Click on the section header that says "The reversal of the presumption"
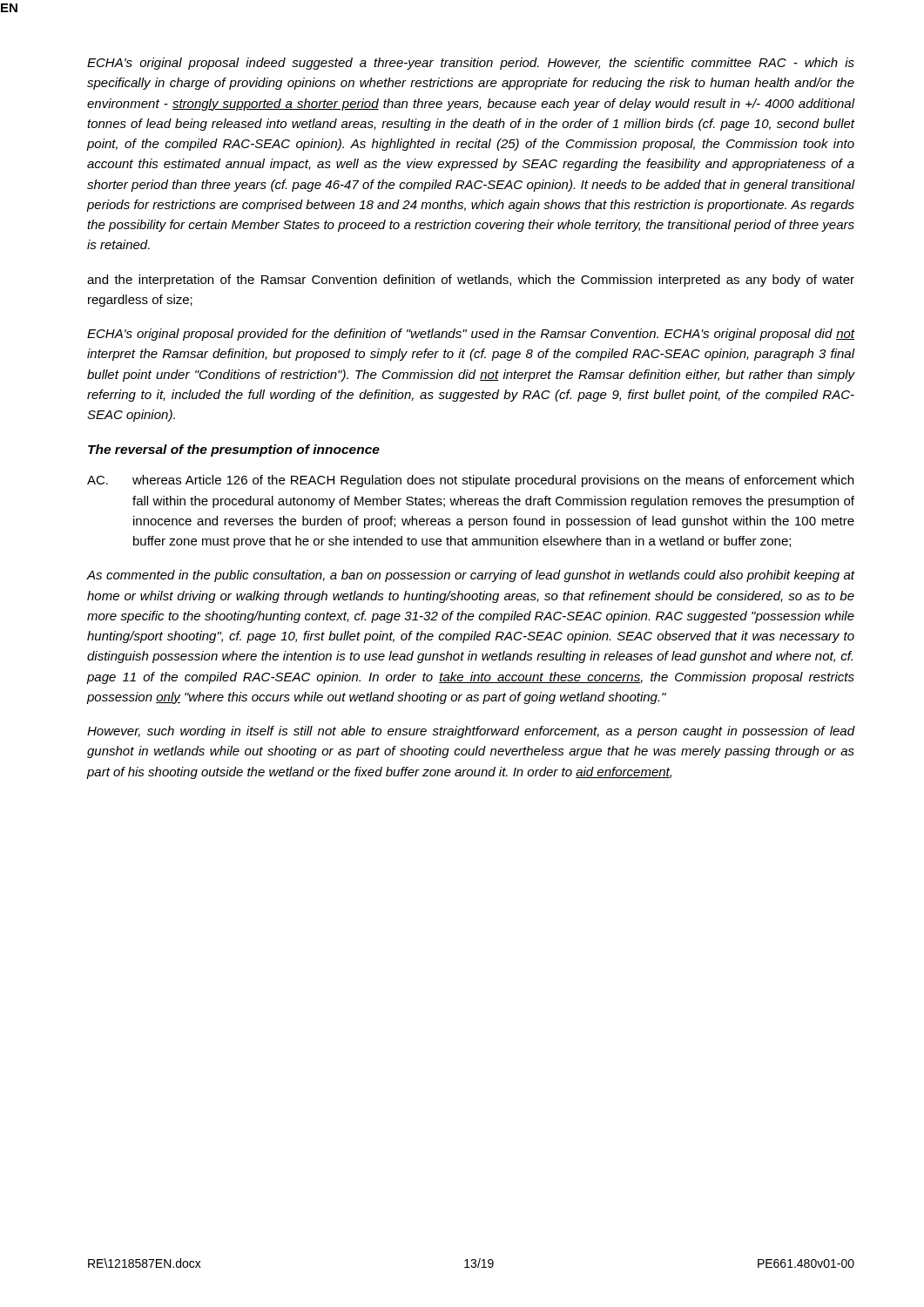This screenshot has width=924, height=1307. [234, 450]
